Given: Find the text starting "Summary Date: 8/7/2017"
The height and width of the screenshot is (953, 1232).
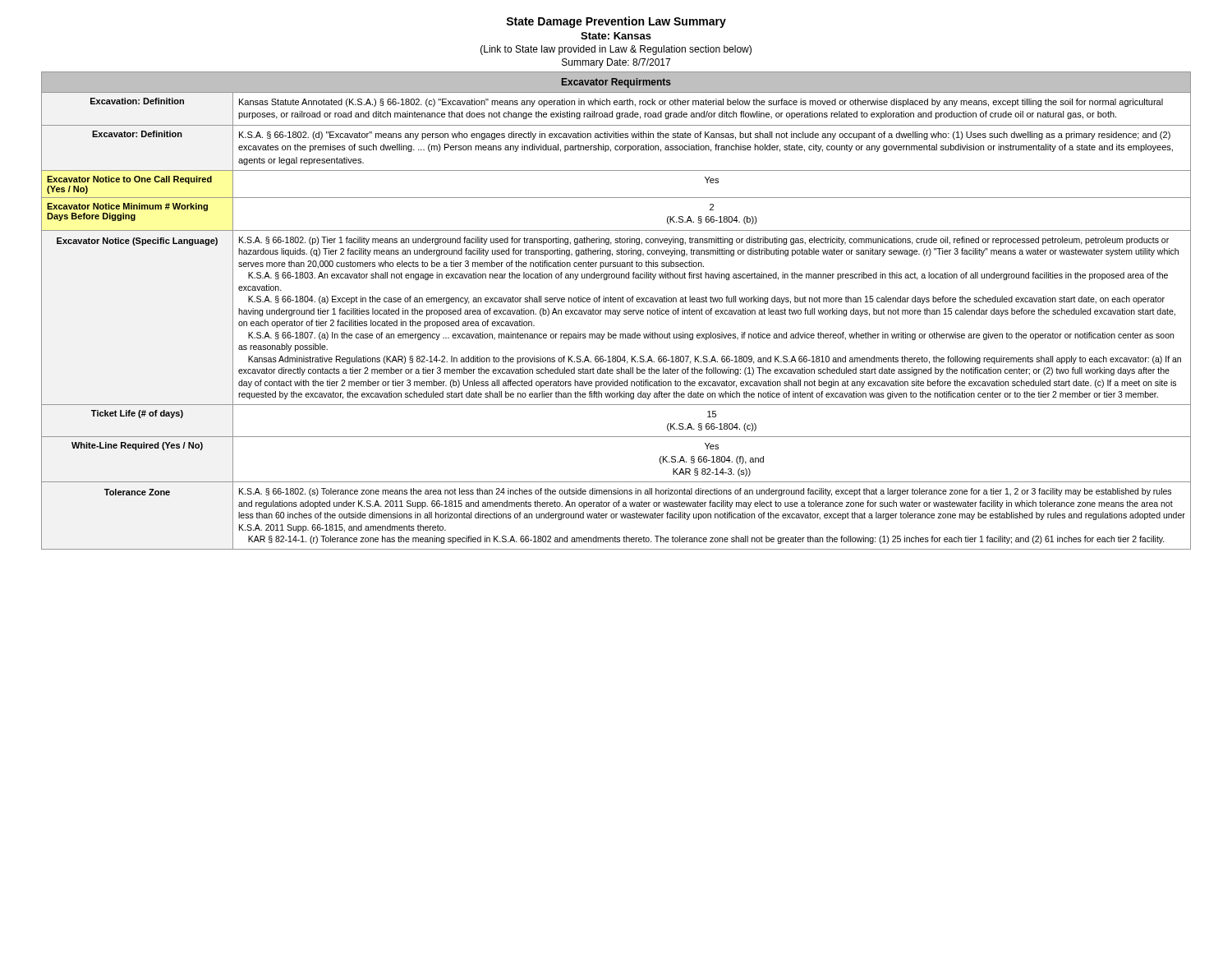Looking at the screenshot, I should point(616,62).
